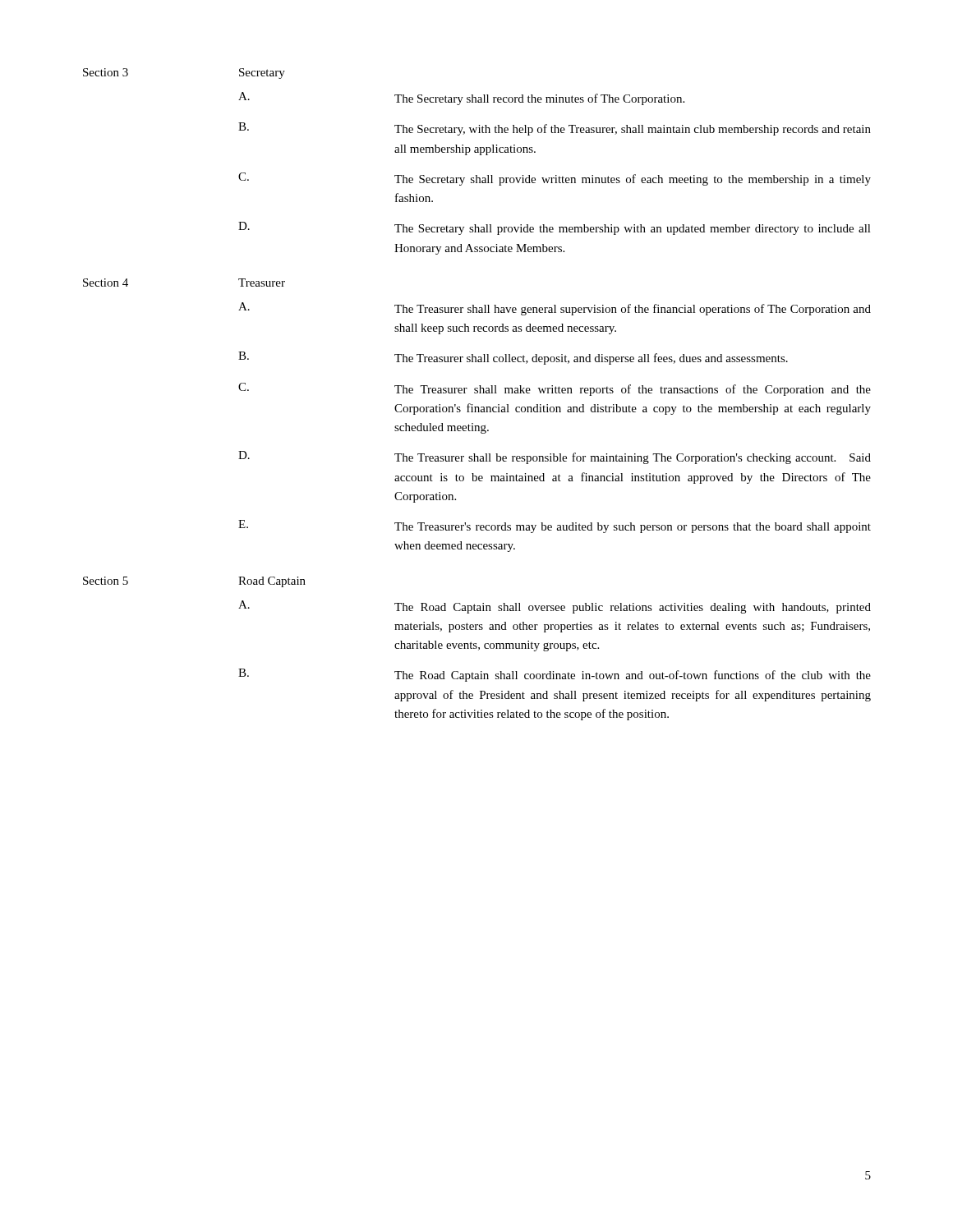Locate the list item that says "D. The Secretary"
This screenshot has height=1232, width=953.
click(555, 239)
